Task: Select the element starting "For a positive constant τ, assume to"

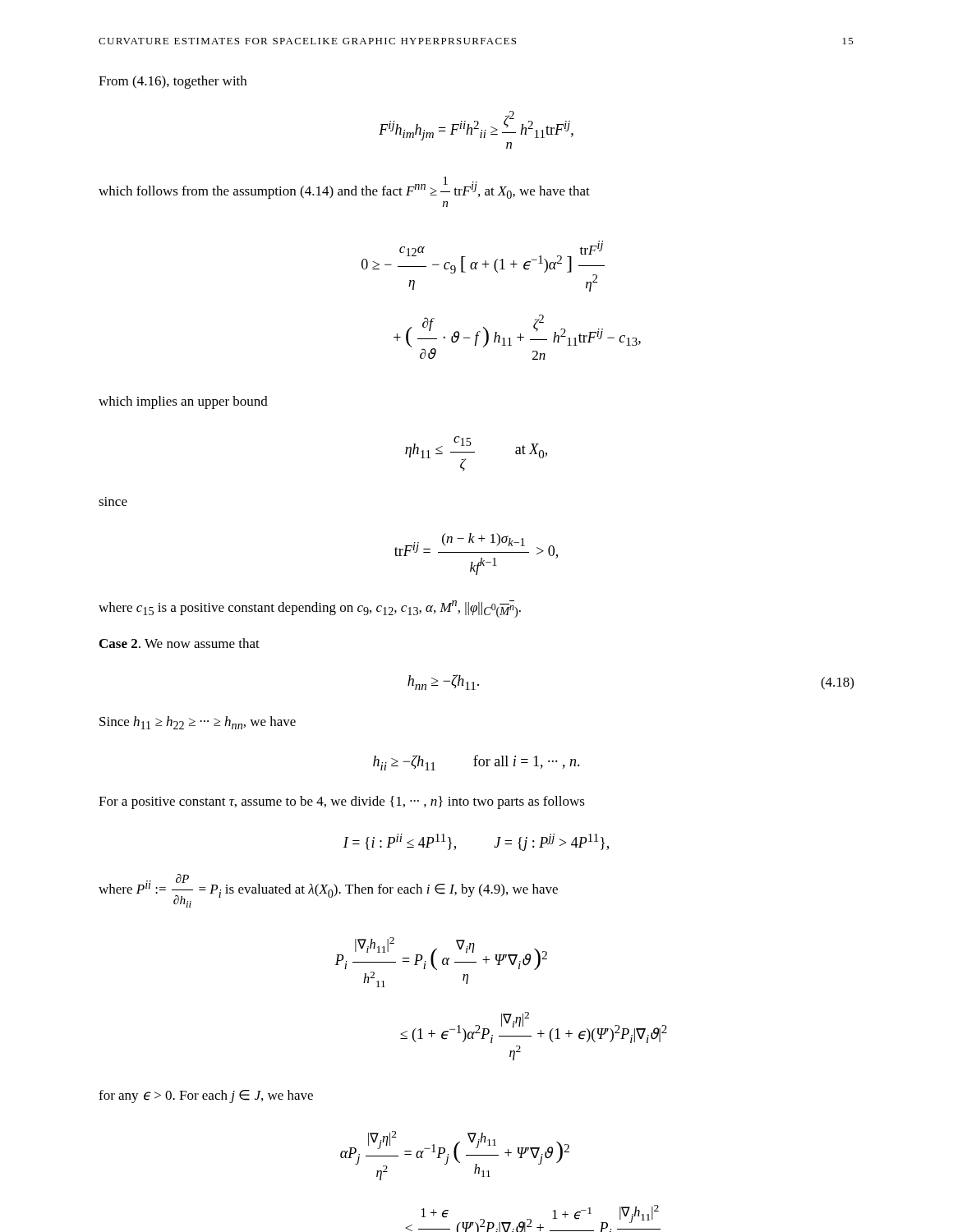Action: pos(342,802)
